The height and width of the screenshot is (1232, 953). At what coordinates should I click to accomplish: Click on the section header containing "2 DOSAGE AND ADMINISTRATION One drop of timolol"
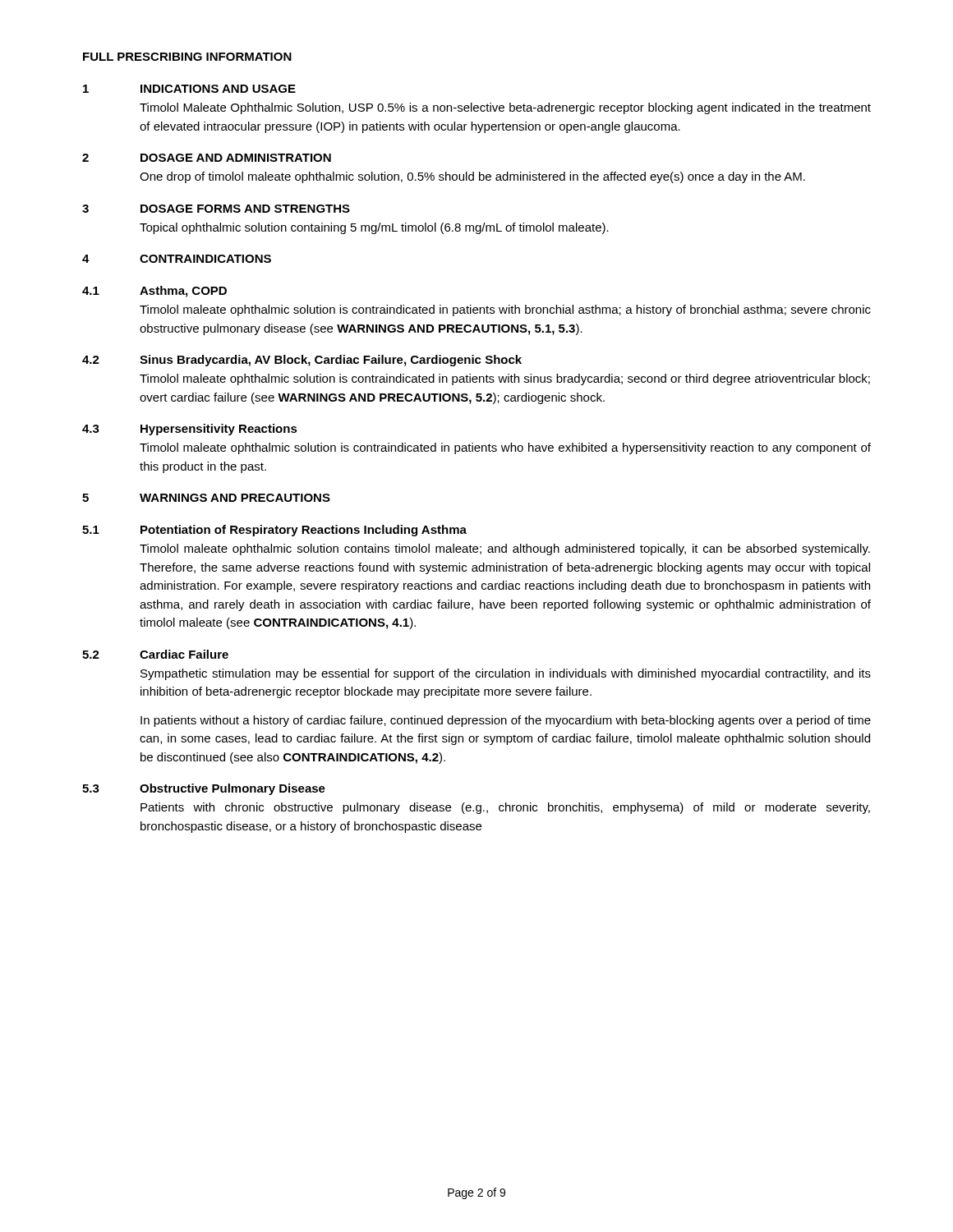[x=476, y=168]
